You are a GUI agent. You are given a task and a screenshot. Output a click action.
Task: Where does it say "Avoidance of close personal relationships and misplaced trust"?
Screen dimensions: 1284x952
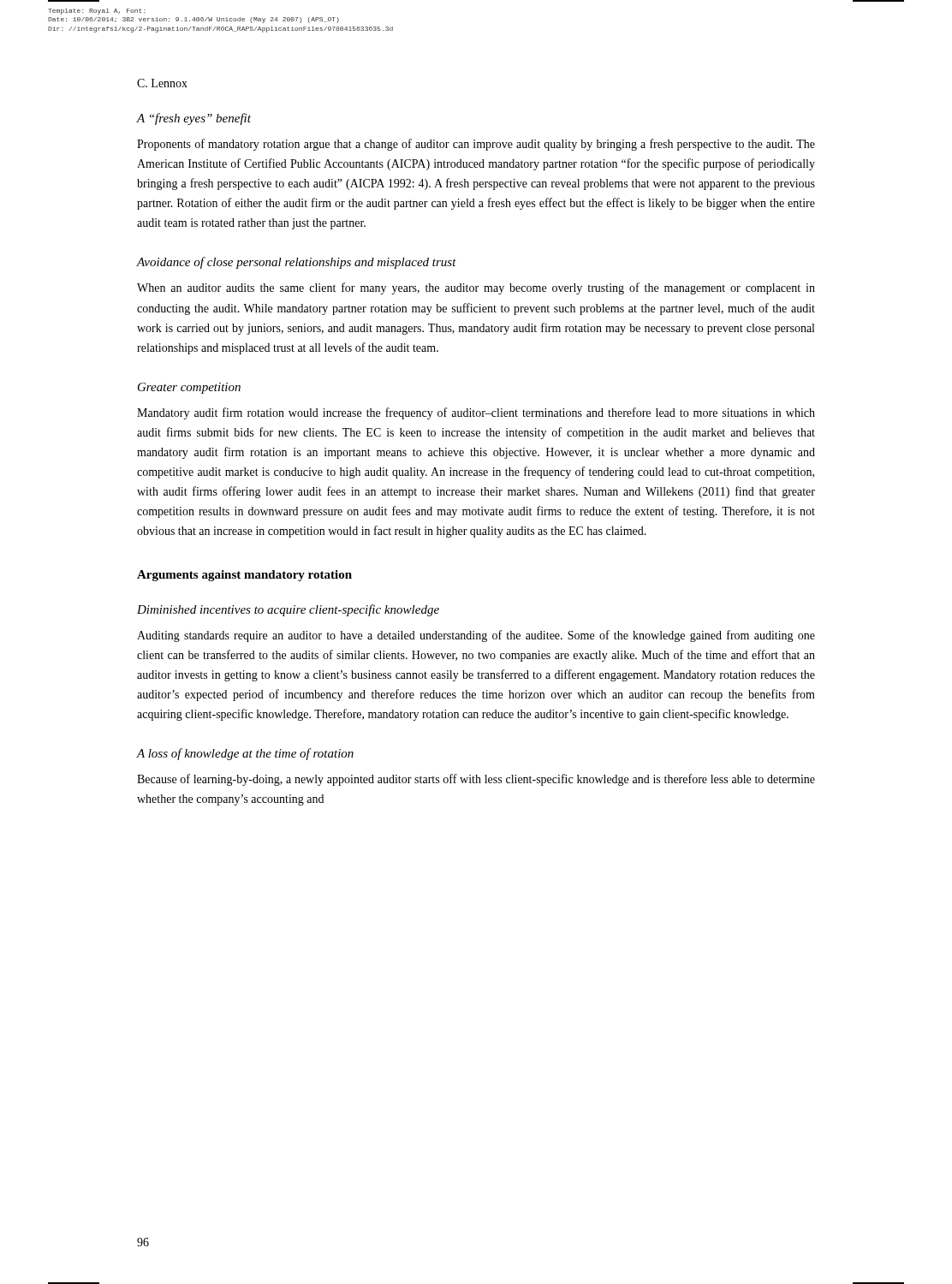296,262
